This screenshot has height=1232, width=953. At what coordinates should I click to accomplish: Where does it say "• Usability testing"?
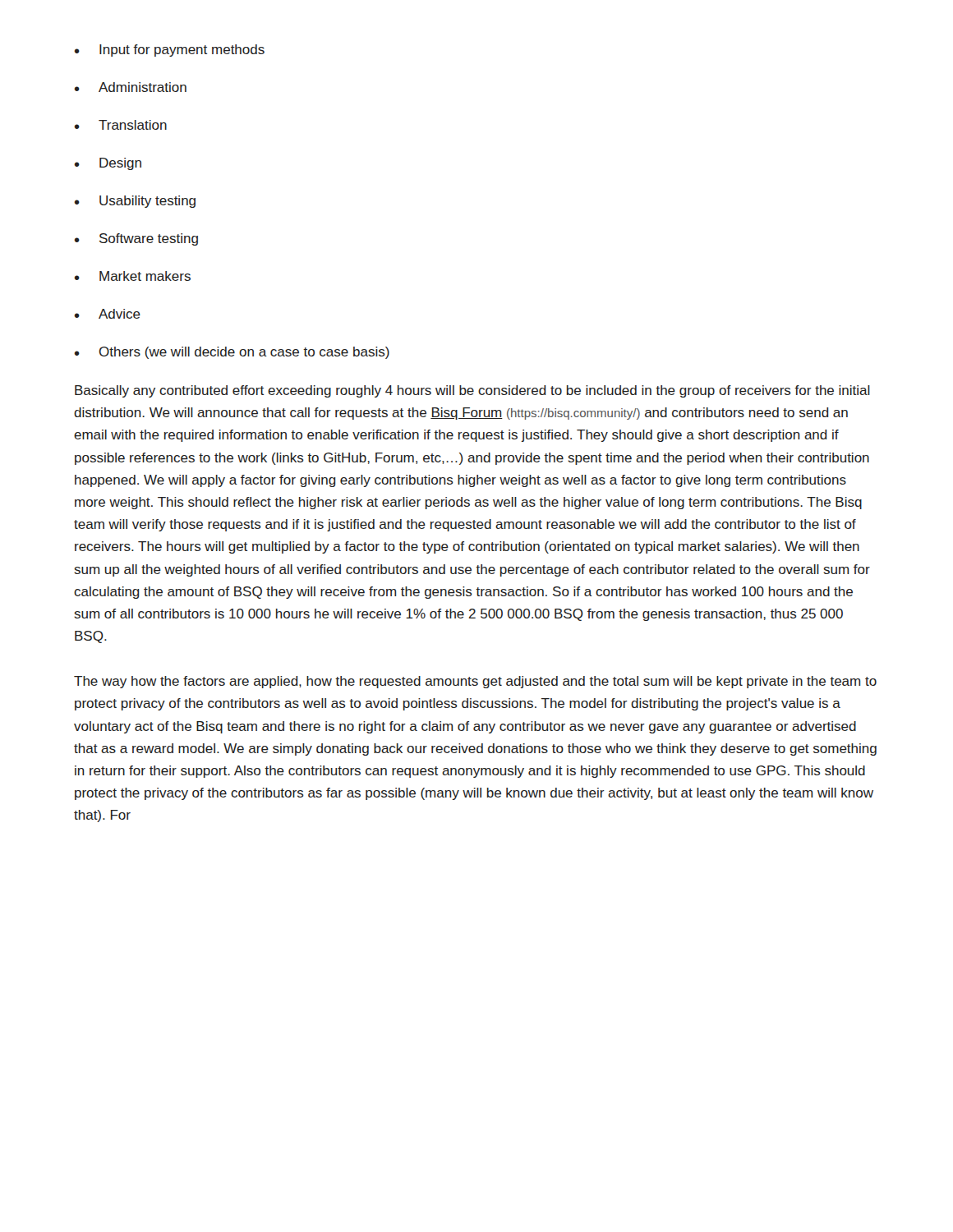coord(135,202)
